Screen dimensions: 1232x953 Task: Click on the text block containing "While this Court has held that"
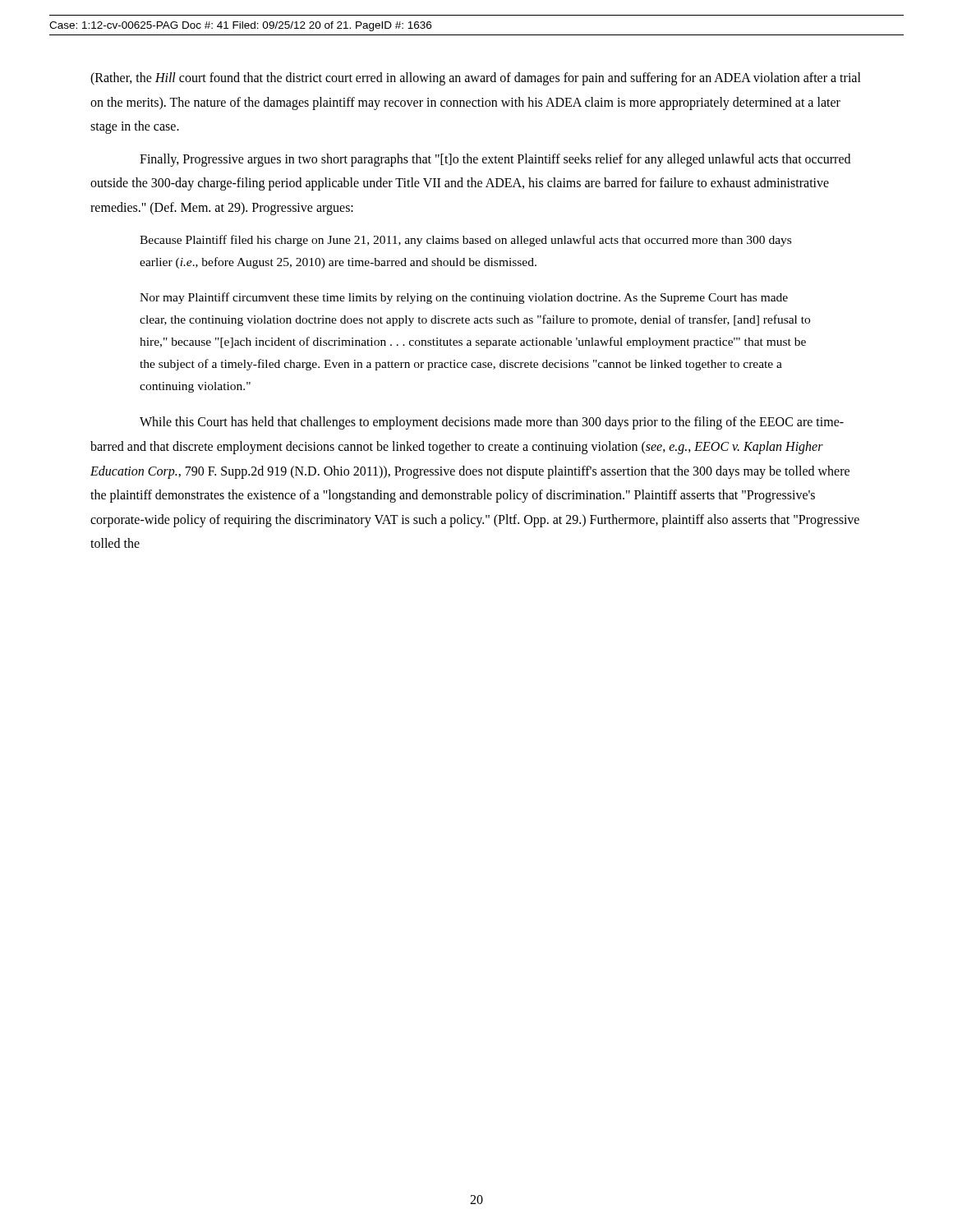pyautogui.click(x=475, y=483)
